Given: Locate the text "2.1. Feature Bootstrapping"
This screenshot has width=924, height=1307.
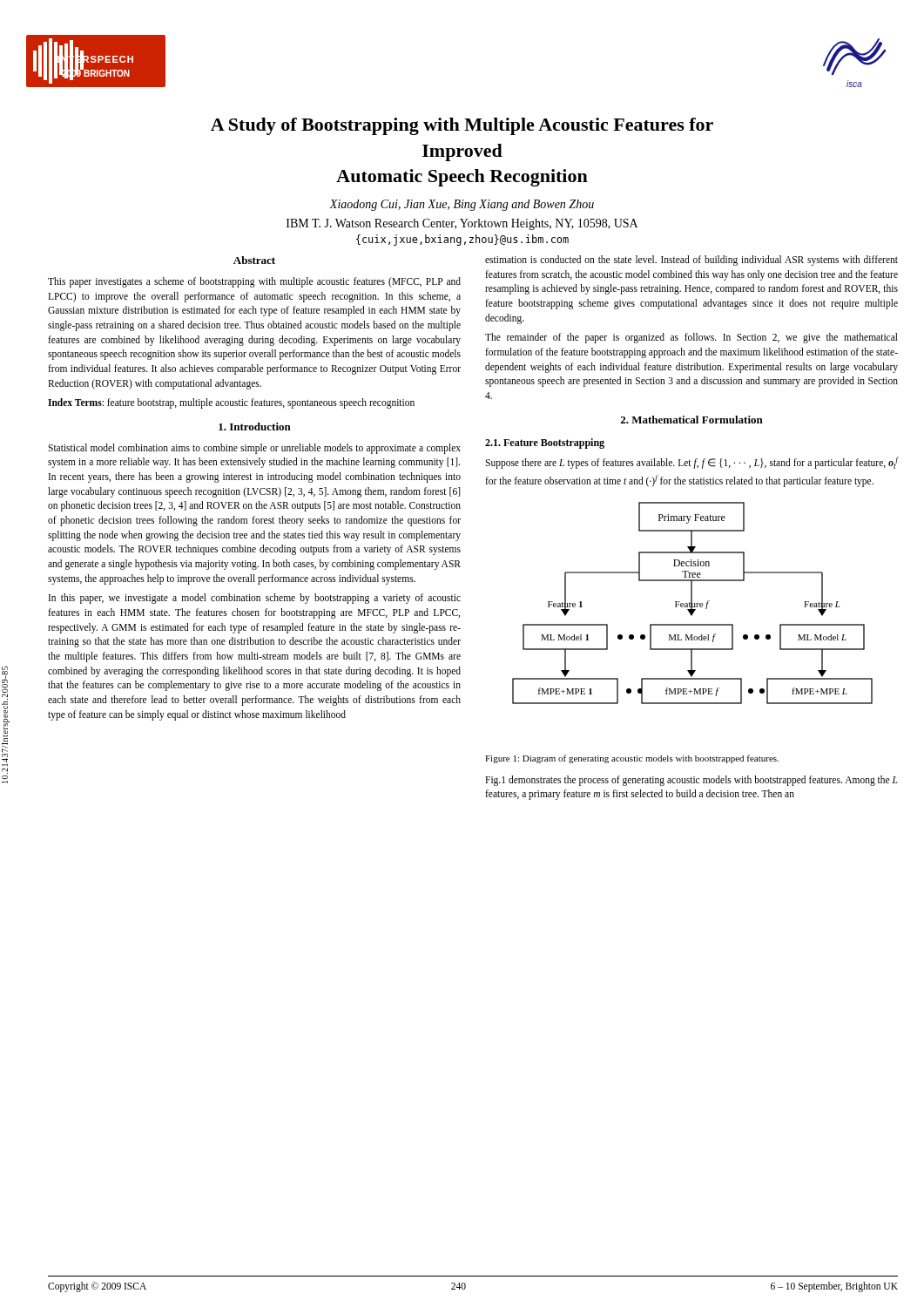Looking at the screenshot, I should pyautogui.click(x=545, y=442).
